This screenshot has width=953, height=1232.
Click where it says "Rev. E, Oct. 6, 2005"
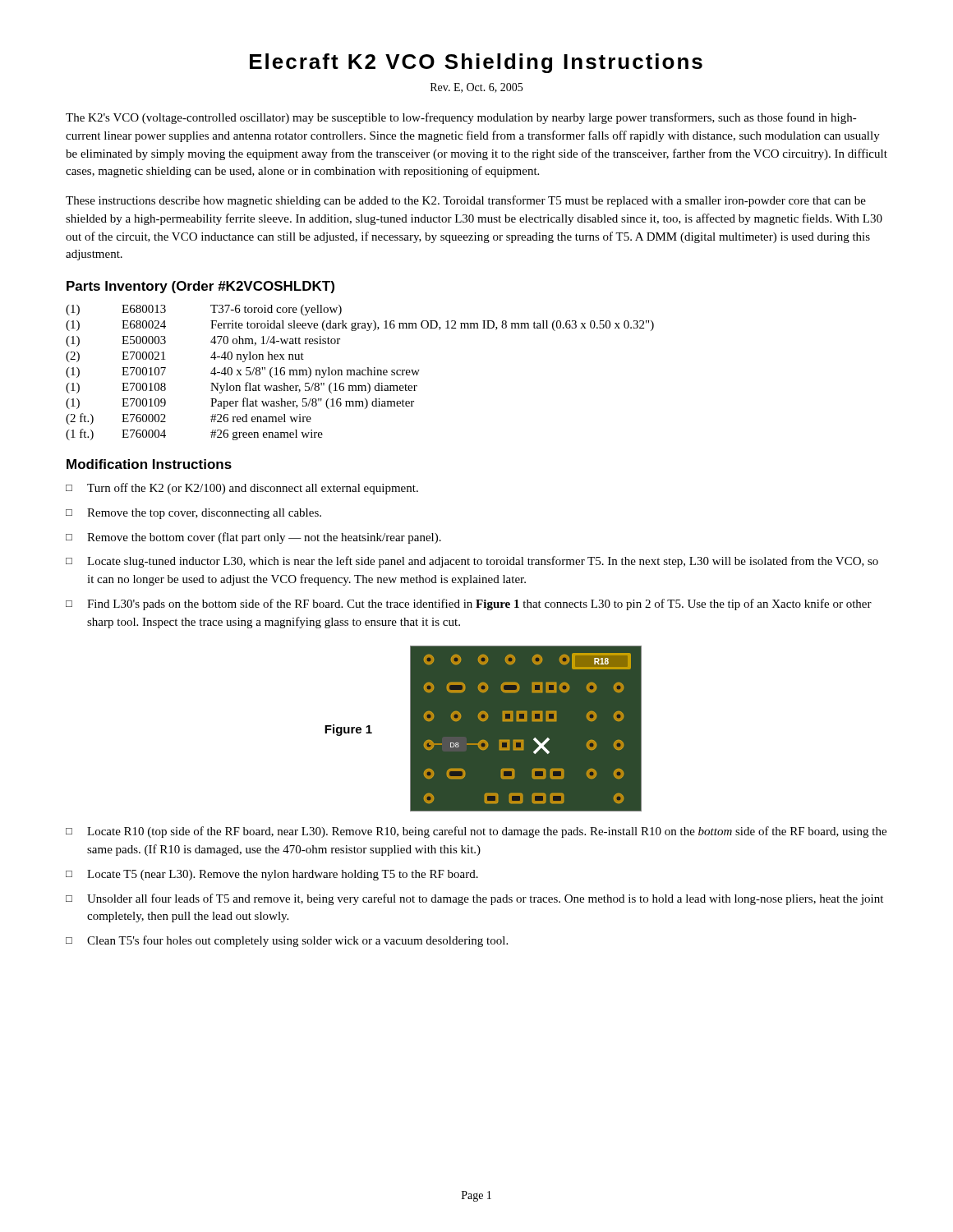[x=476, y=87]
